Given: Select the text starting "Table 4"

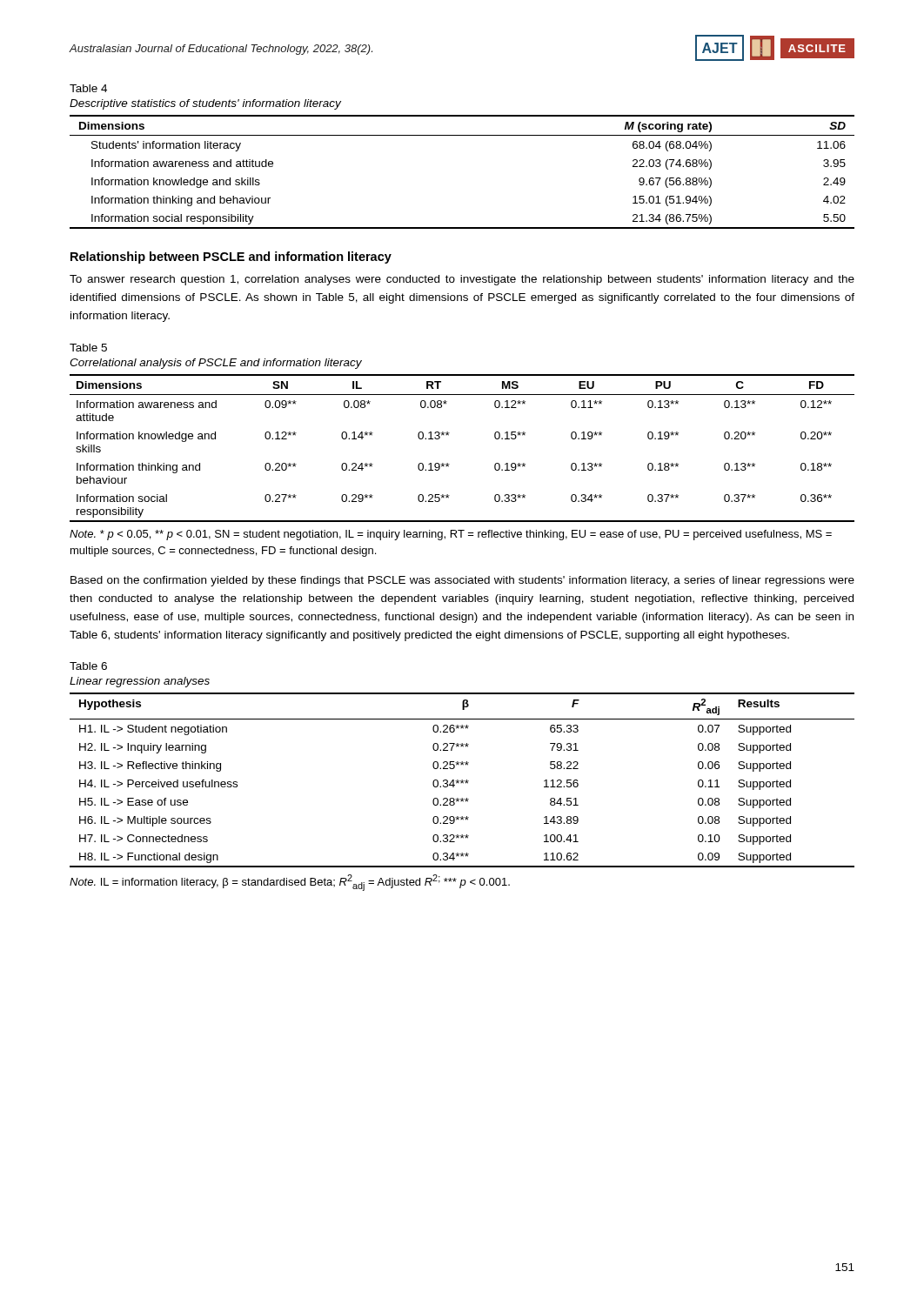Looking at the screenshot, I should (x=89, y=88).
